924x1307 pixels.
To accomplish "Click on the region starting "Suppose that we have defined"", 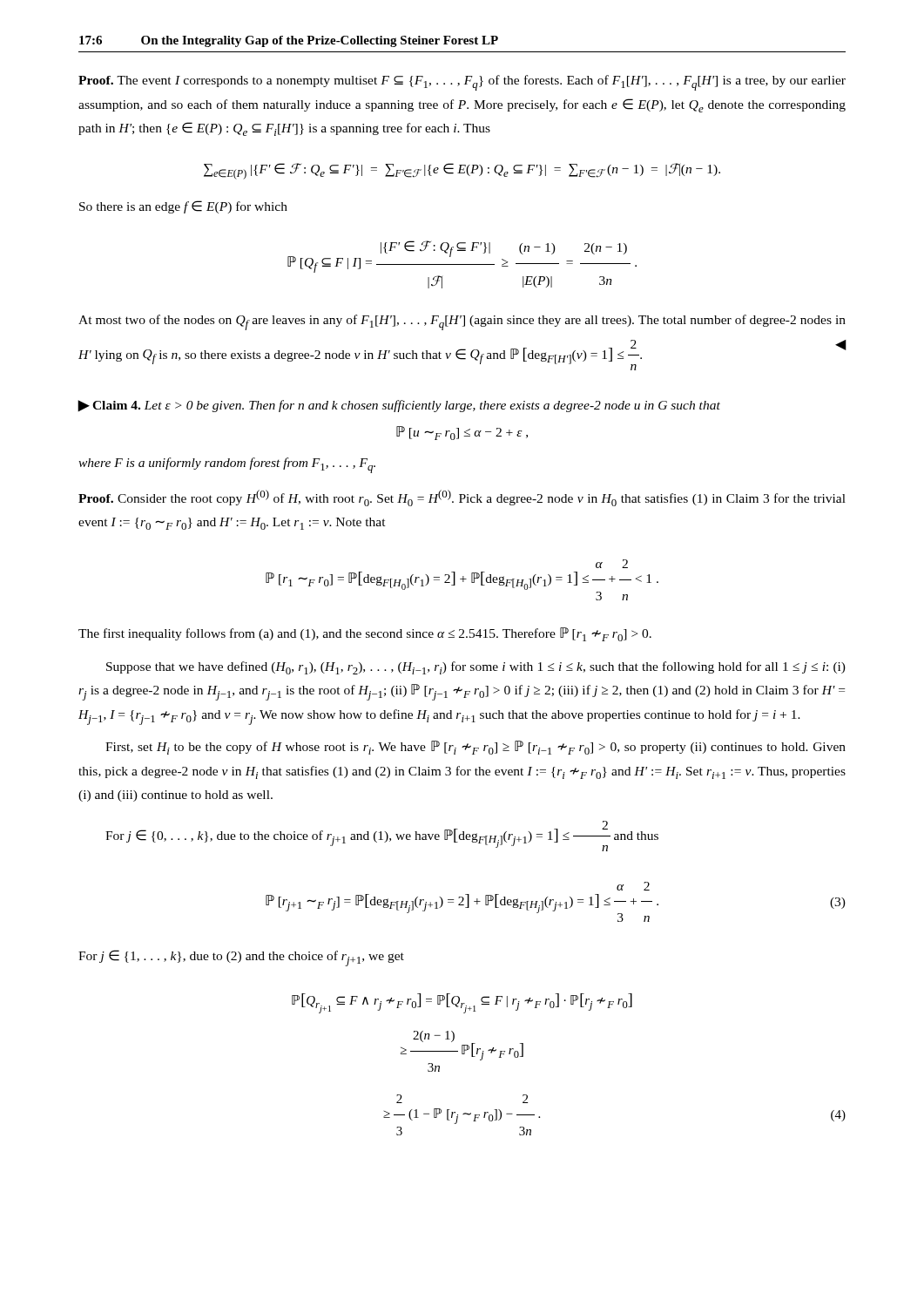I will [462, 692].
